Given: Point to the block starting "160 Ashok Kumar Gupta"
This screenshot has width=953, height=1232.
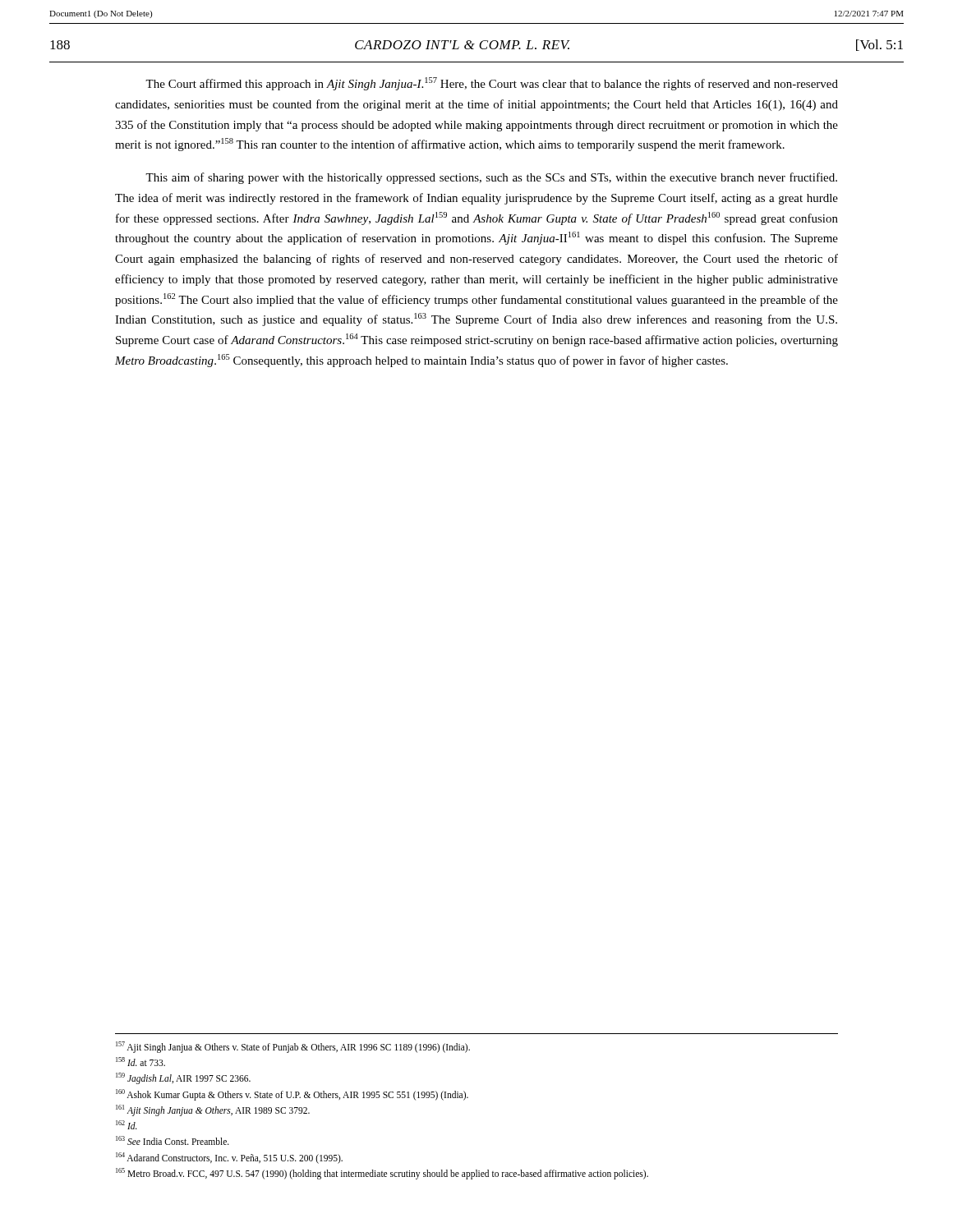Looking at the screenshot, I should click(x=292, y=1094).
